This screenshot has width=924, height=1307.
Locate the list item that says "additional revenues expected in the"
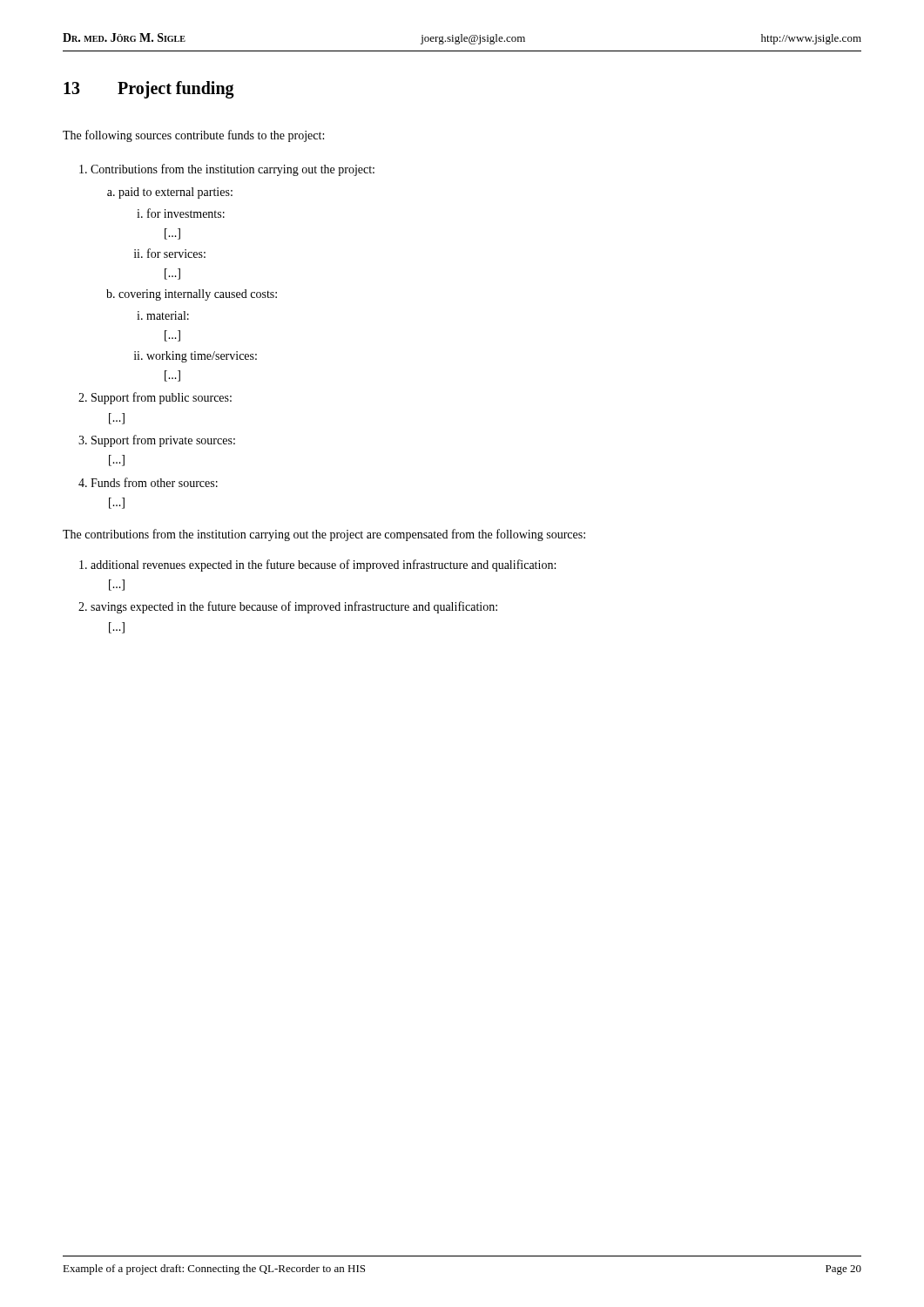click(x=324, y=574)
